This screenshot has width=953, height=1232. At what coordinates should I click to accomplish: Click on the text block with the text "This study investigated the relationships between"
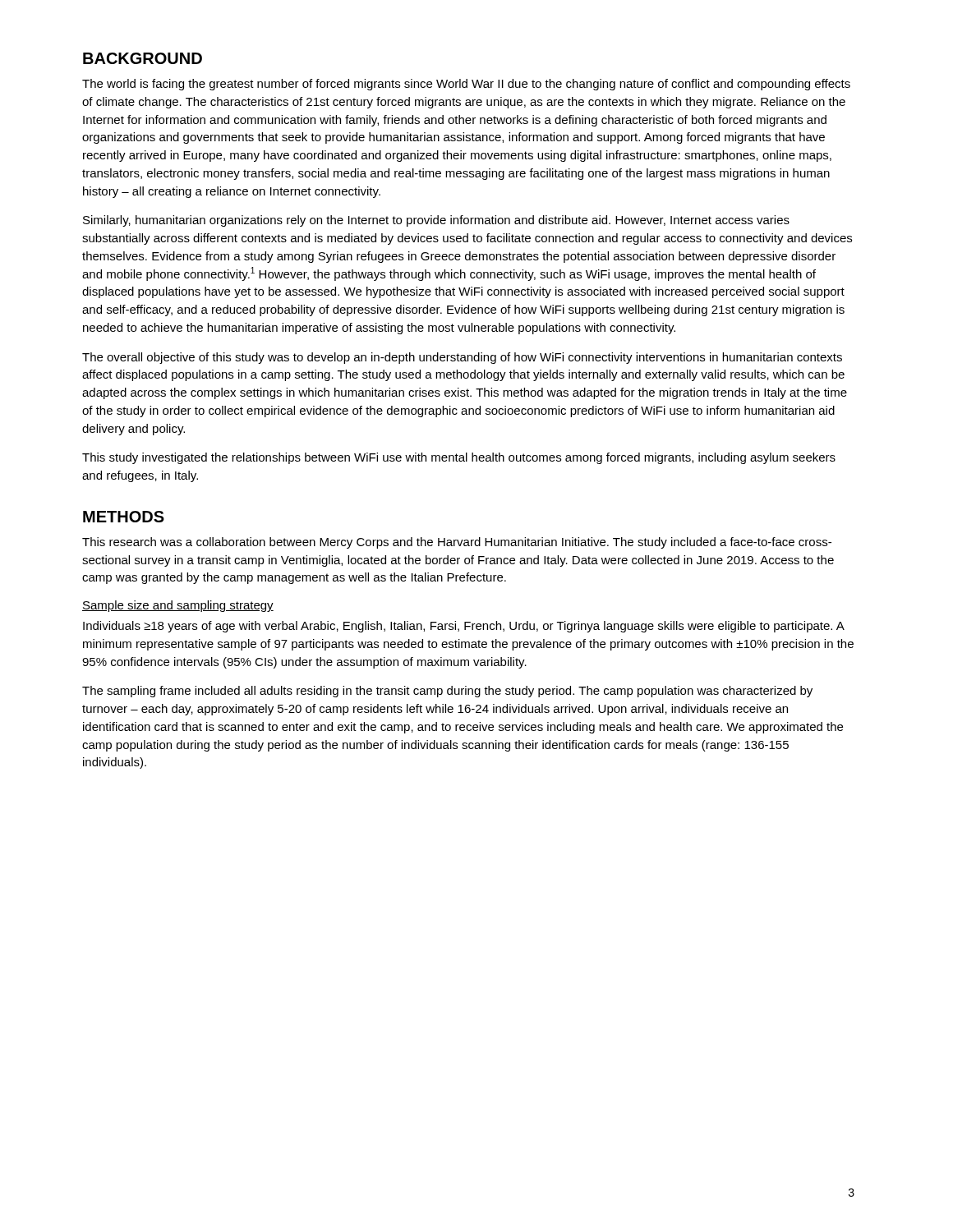pos(468,467)
